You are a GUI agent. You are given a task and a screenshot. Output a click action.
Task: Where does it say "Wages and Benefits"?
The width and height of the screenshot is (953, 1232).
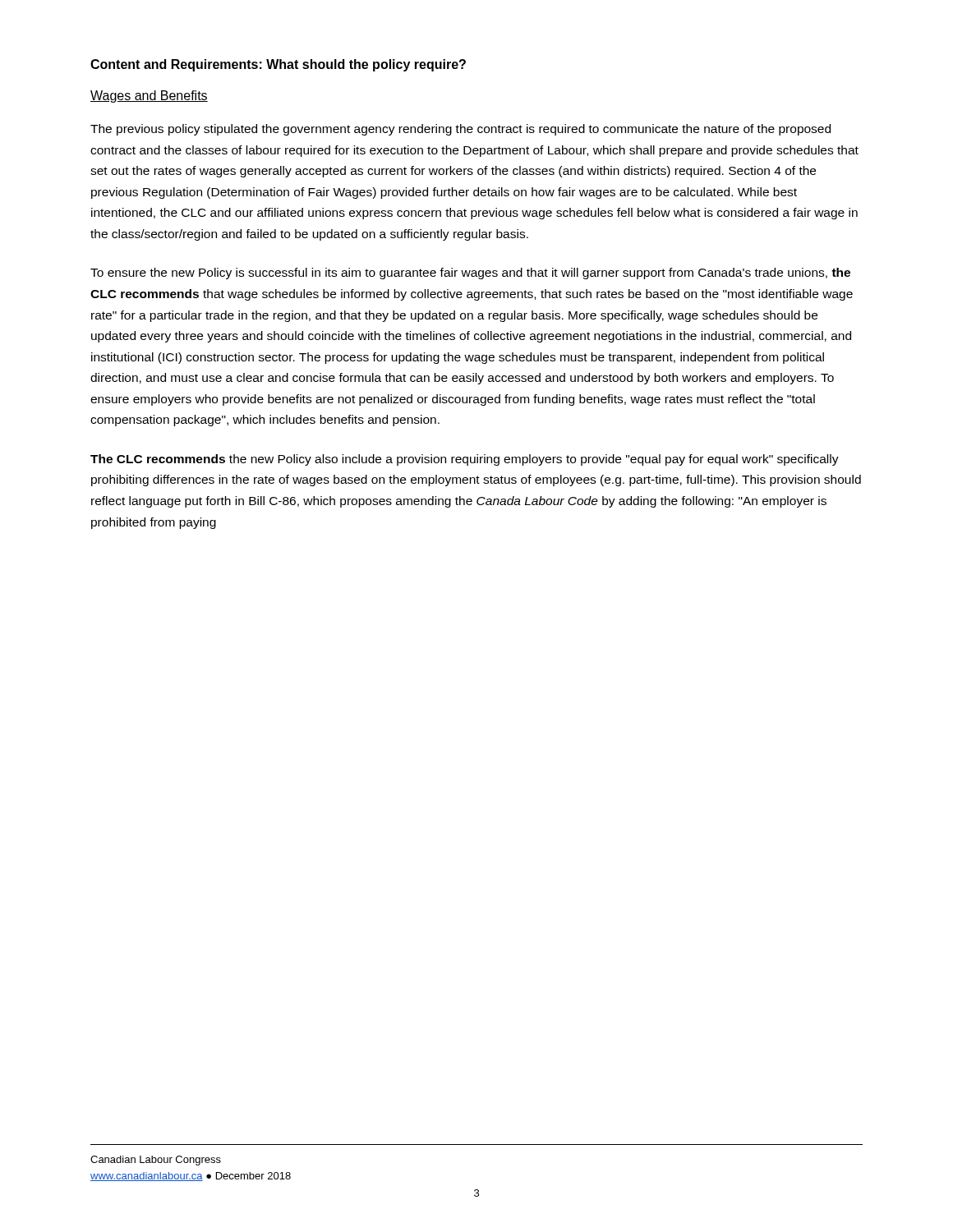149,96
